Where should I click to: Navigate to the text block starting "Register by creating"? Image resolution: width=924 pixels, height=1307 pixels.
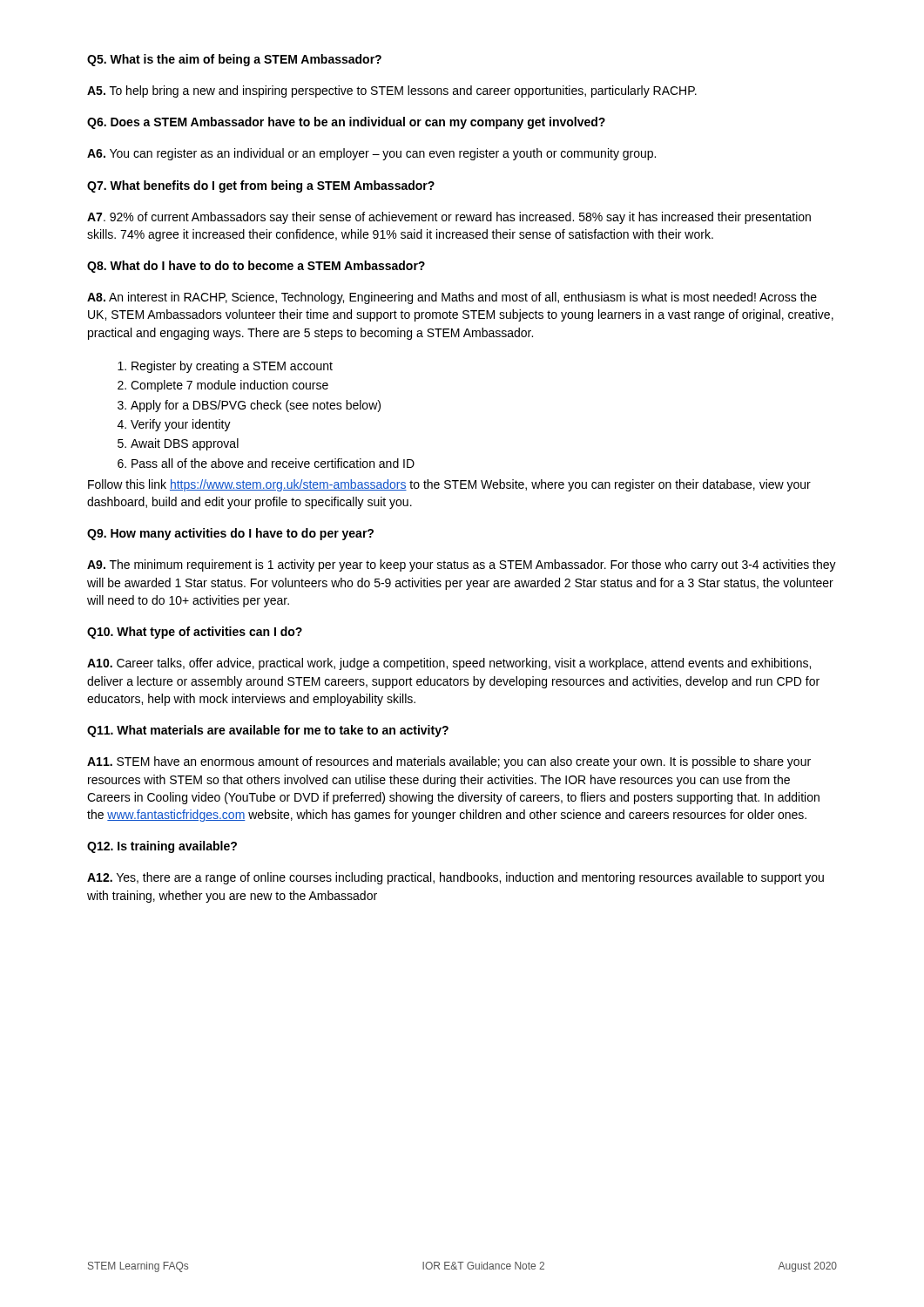pos(225,367)
